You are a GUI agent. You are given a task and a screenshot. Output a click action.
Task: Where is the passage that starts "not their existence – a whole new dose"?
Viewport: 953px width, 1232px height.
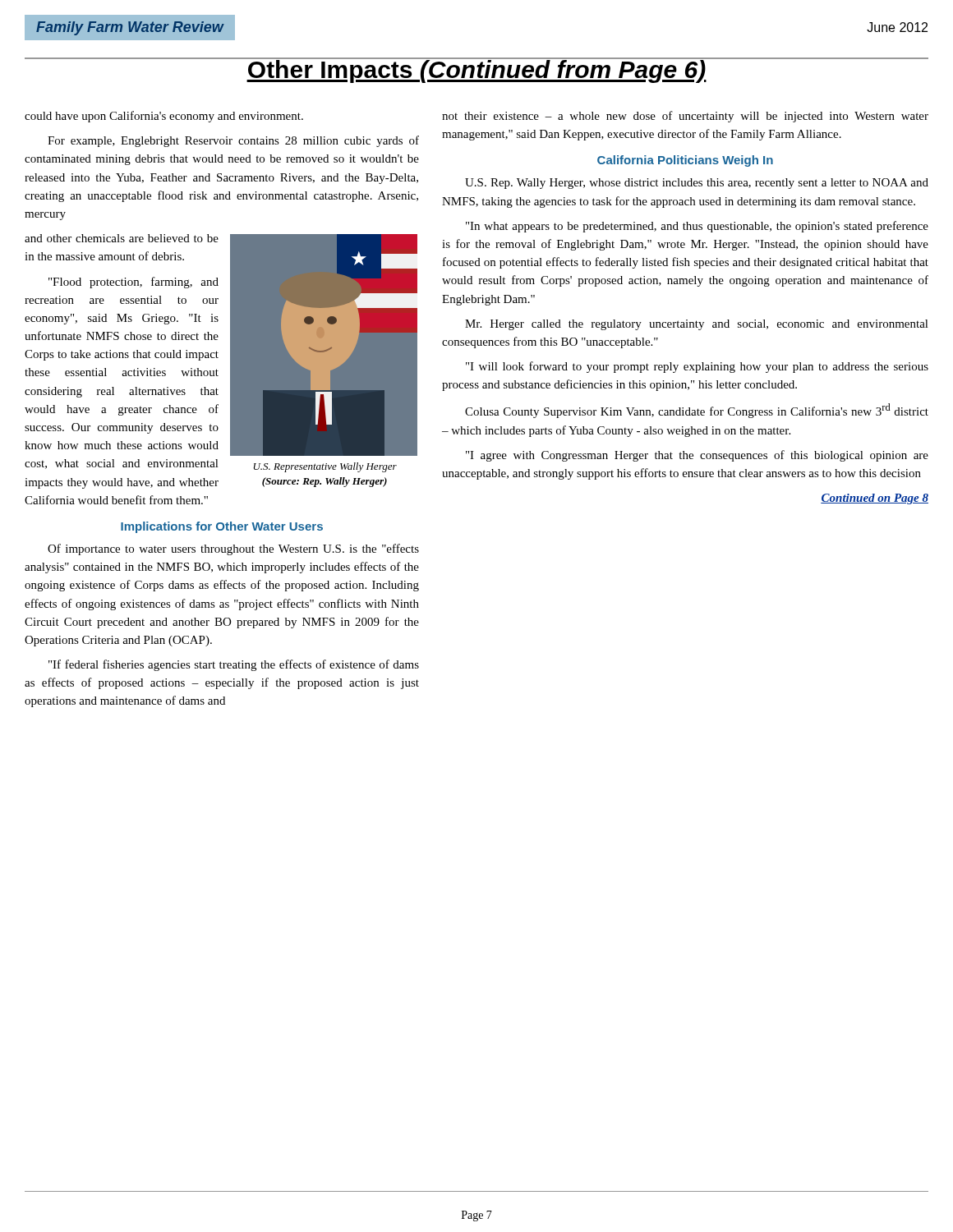pos(685,125)
